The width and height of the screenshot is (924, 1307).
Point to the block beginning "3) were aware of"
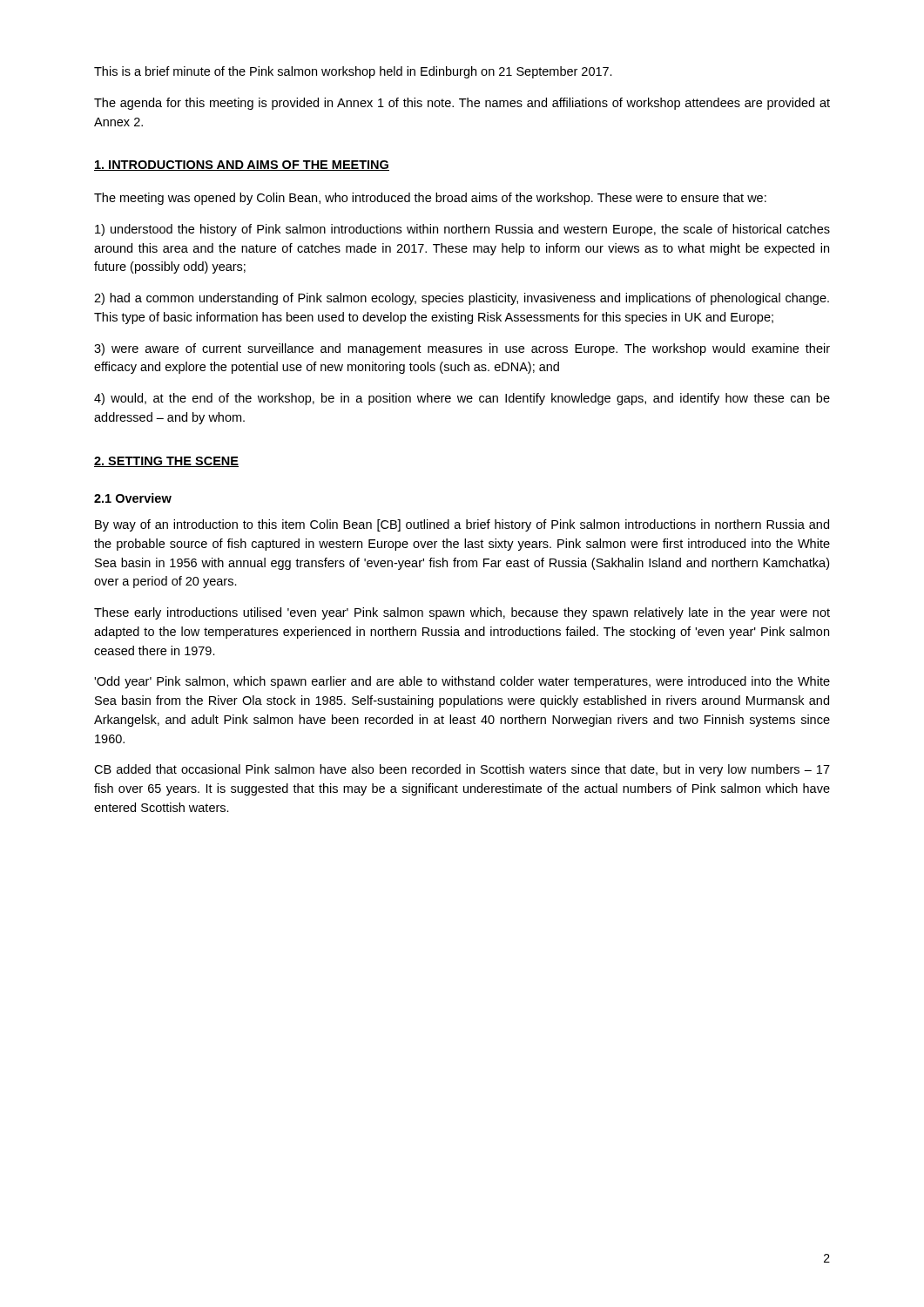coord(462,358)
